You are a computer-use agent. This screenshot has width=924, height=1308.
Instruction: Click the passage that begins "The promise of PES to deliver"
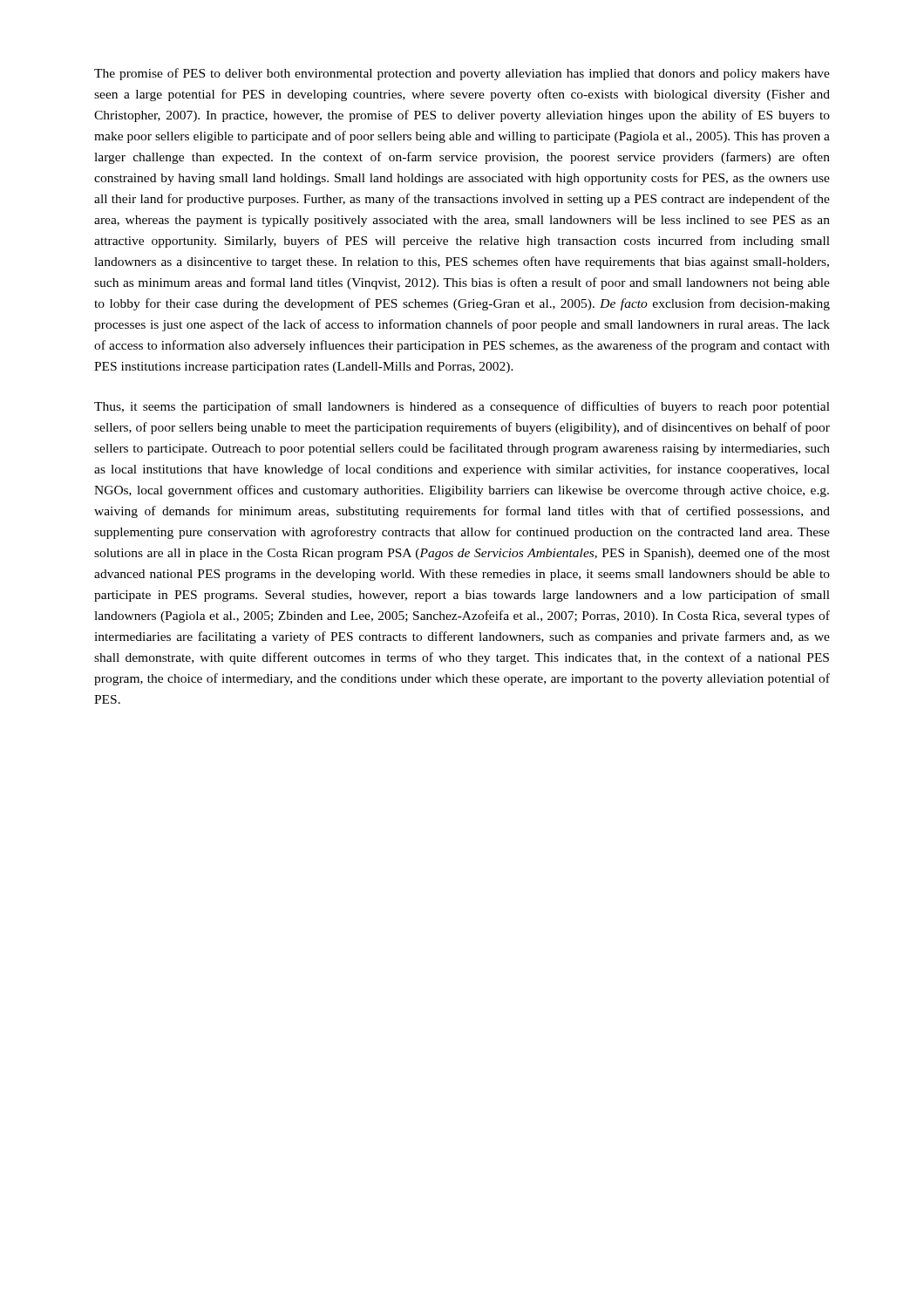(462, 219)
